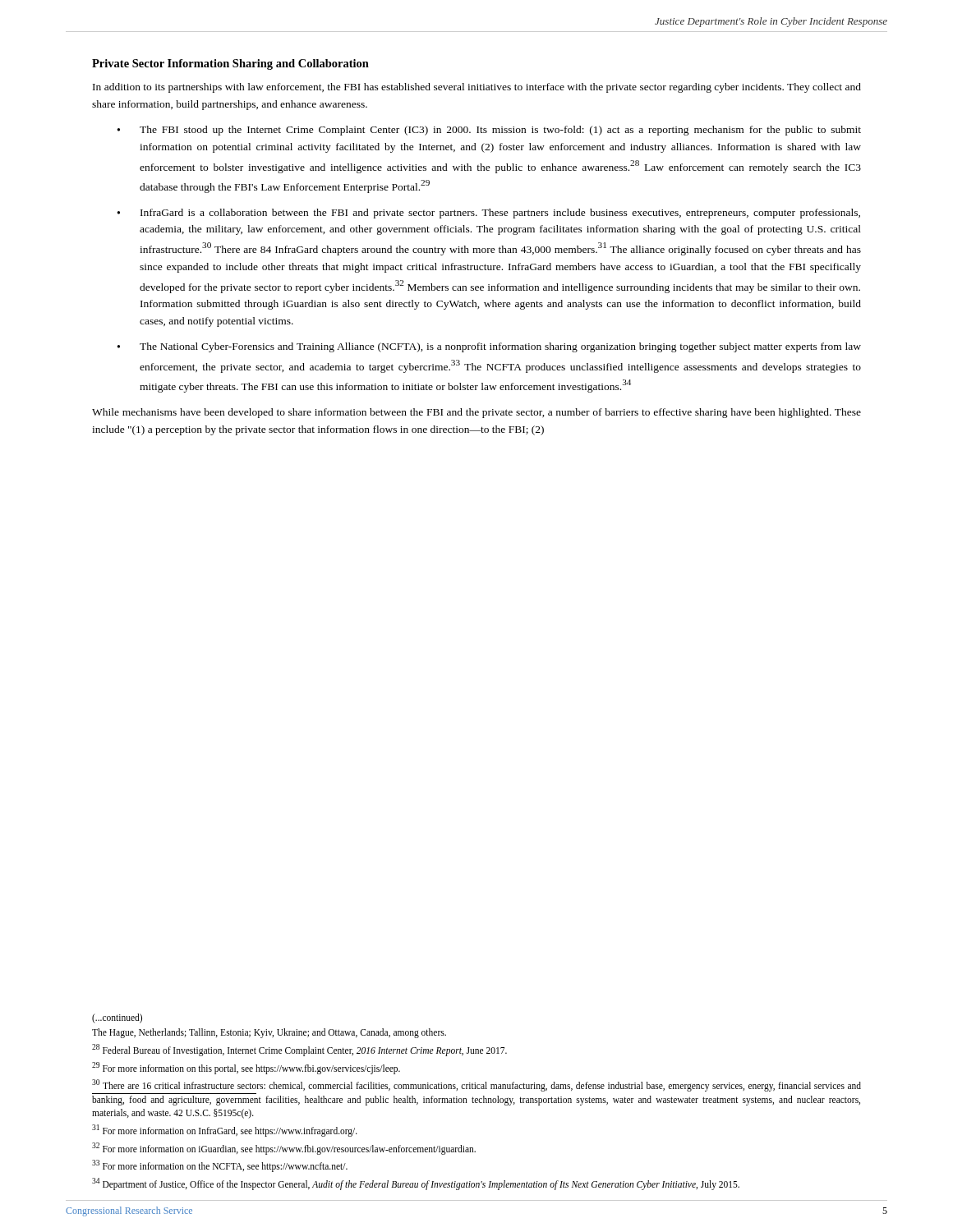Locate the text starting "• InfraGard is a"
Viewport: 953px width, 1232px height.
point(489,267)
